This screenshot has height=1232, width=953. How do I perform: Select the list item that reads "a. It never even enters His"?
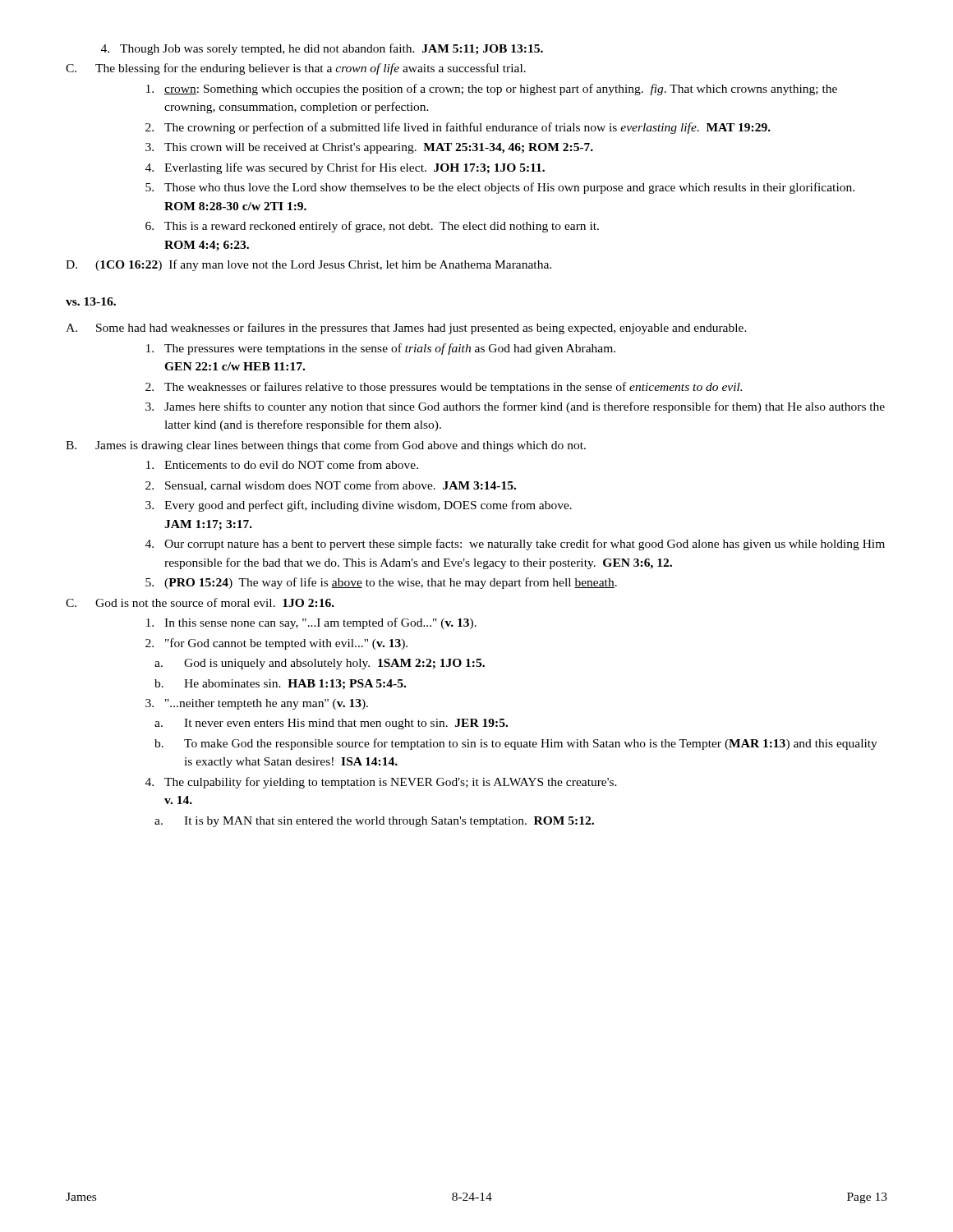331,724
